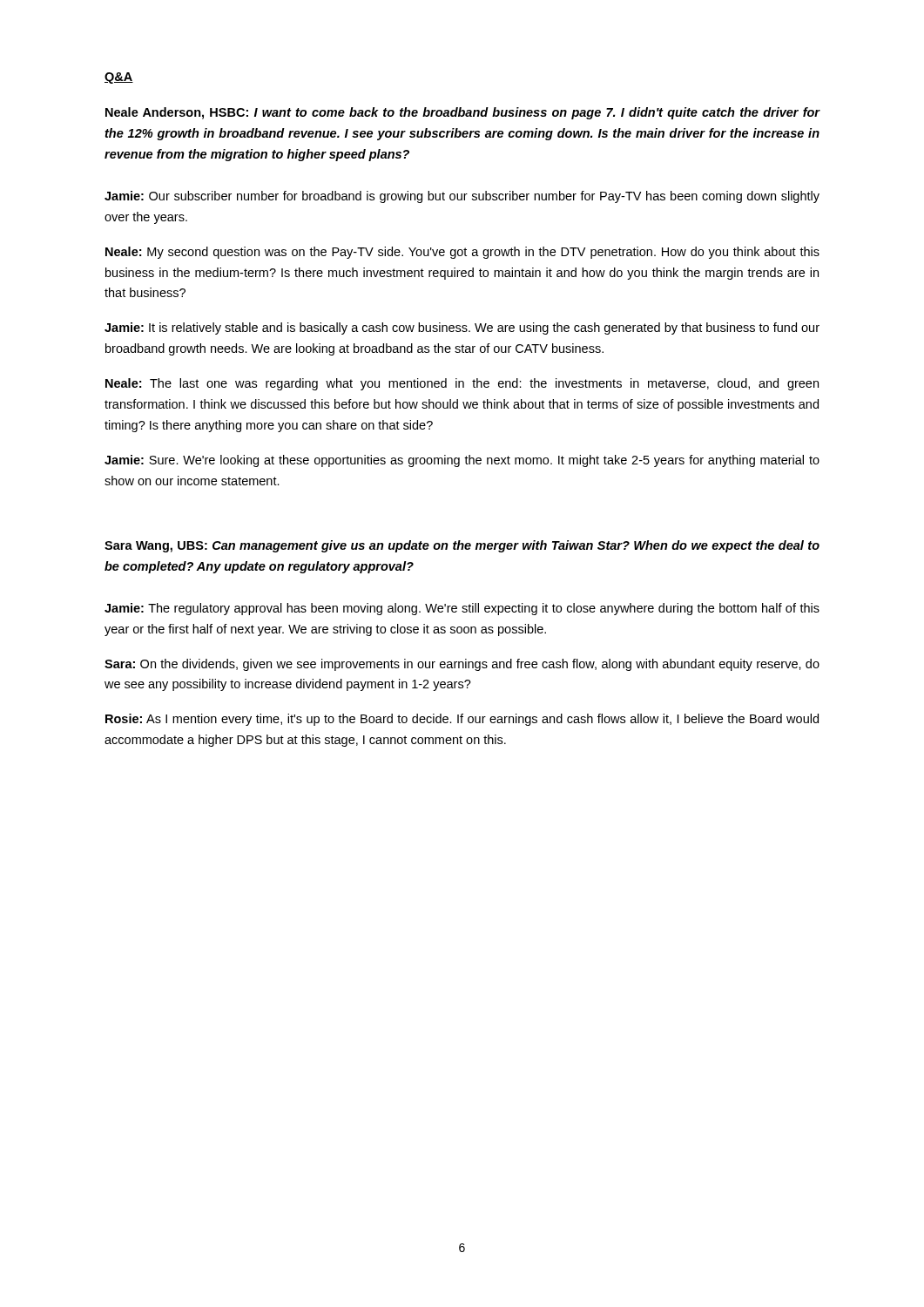
Task: Select a section header
Action: [x=119, y=77]
